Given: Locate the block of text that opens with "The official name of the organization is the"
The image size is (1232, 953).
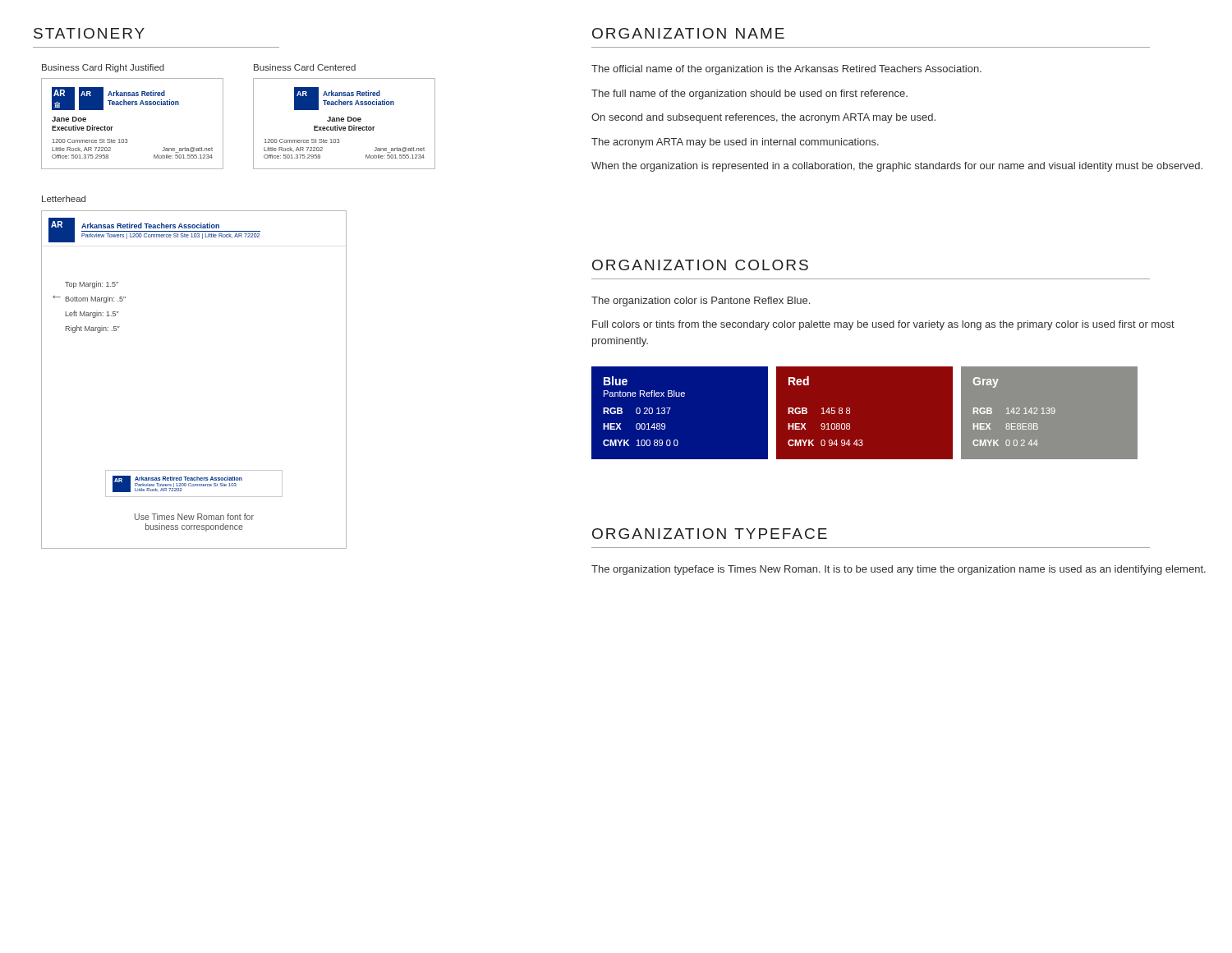Looking at the screenshot, I should click(x=787, y=69).
